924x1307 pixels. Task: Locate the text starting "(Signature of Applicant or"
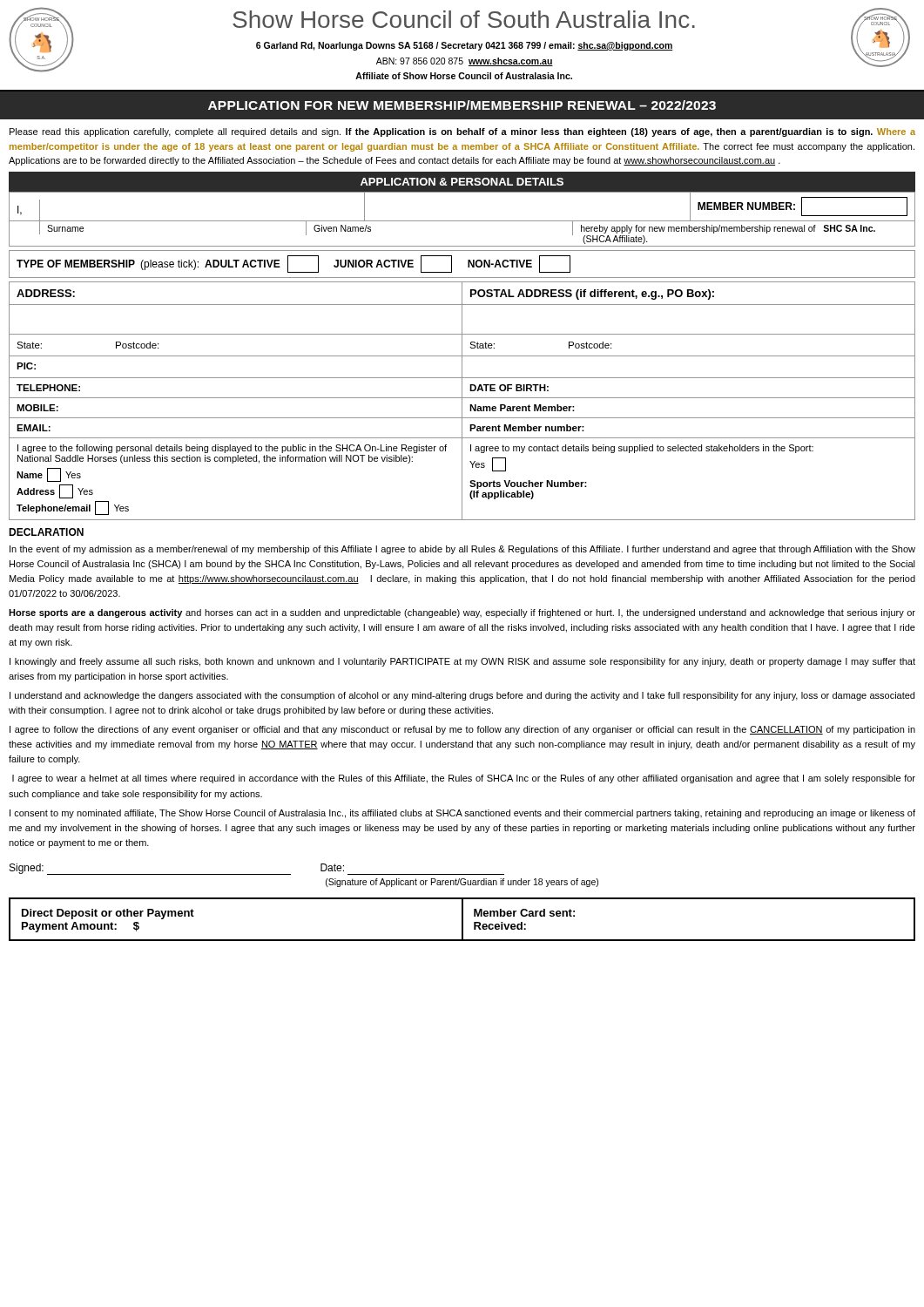(x=462, y=882)
